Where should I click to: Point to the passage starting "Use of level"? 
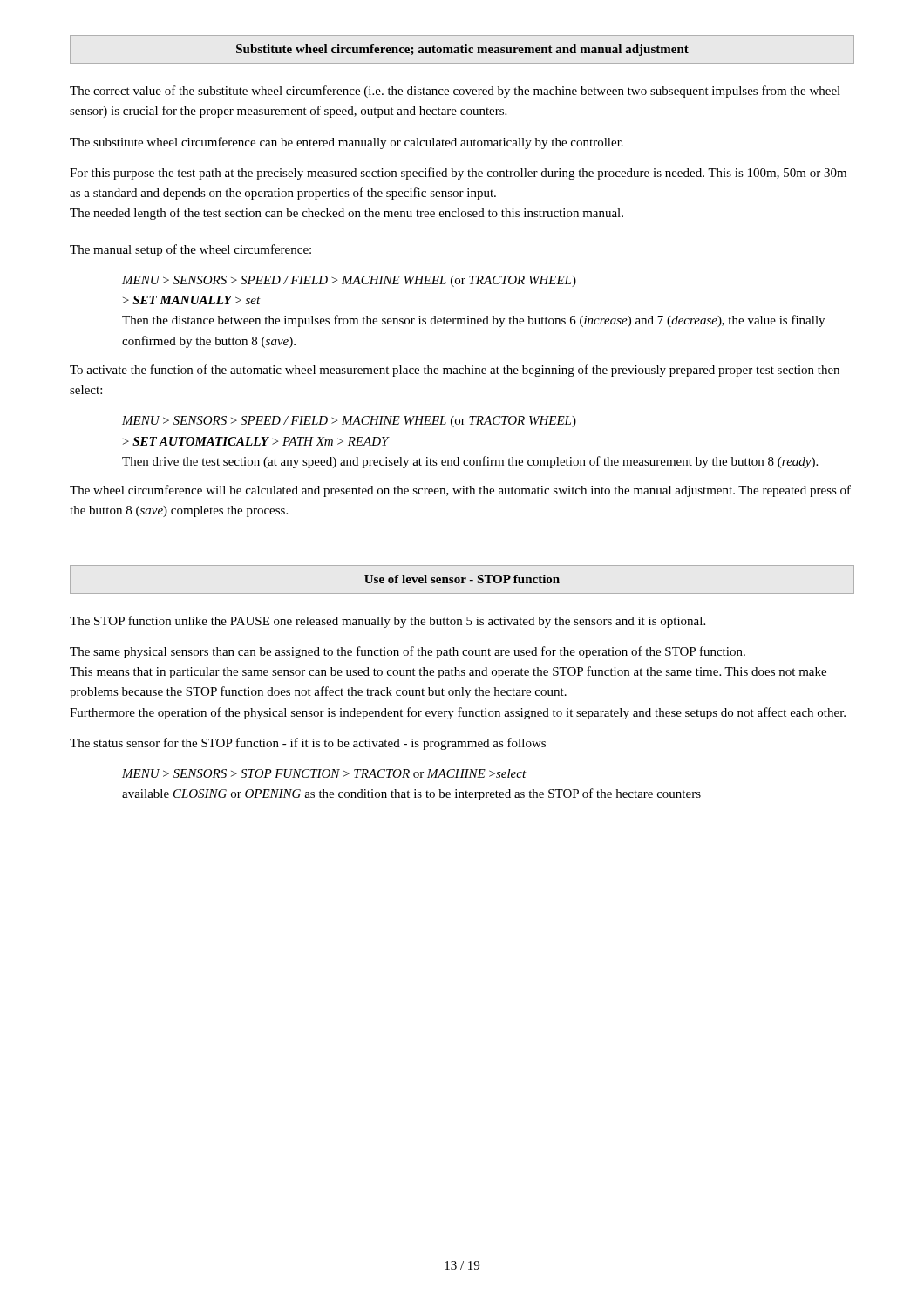coord(462,579)
